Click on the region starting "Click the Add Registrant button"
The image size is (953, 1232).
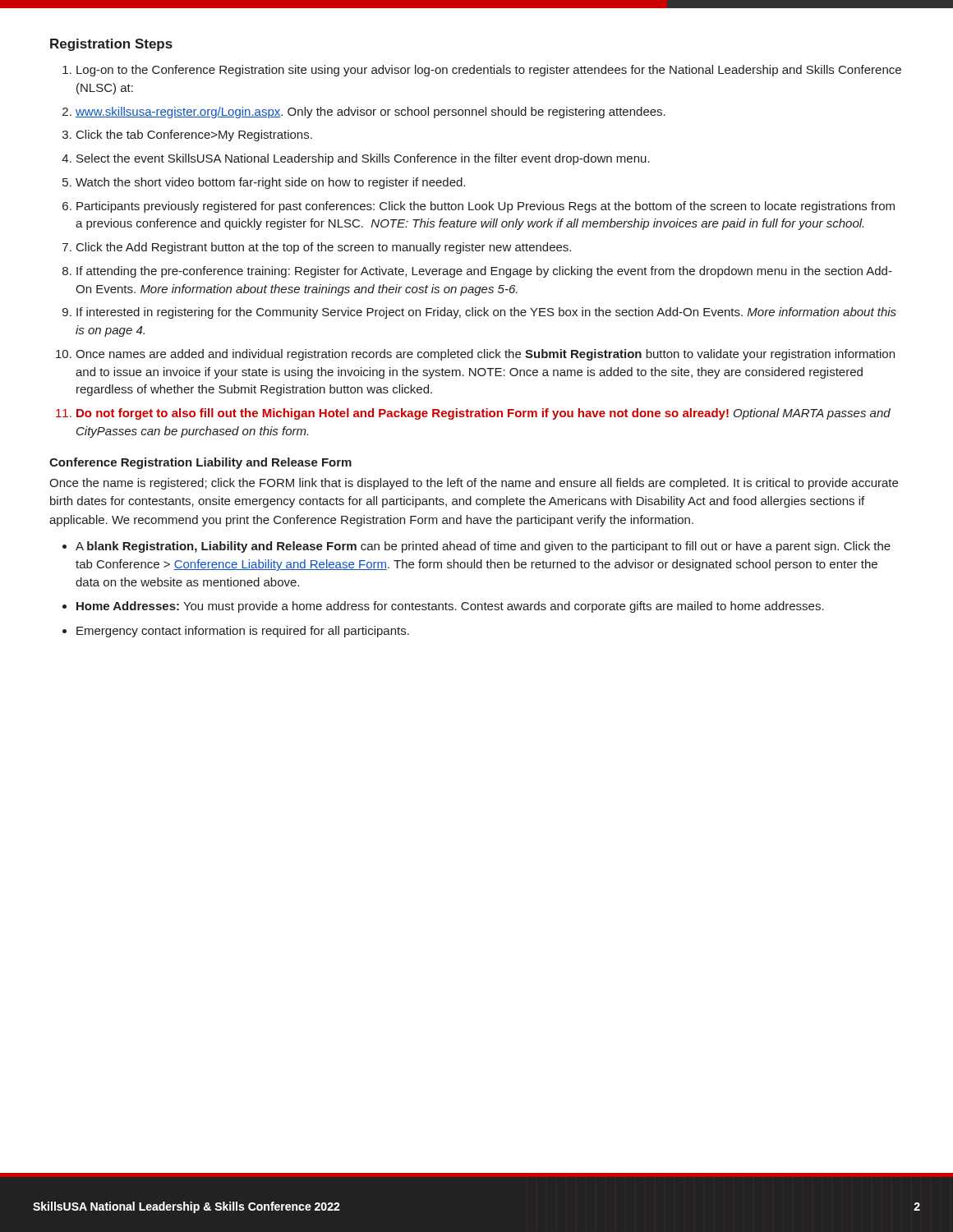point(490,247)
